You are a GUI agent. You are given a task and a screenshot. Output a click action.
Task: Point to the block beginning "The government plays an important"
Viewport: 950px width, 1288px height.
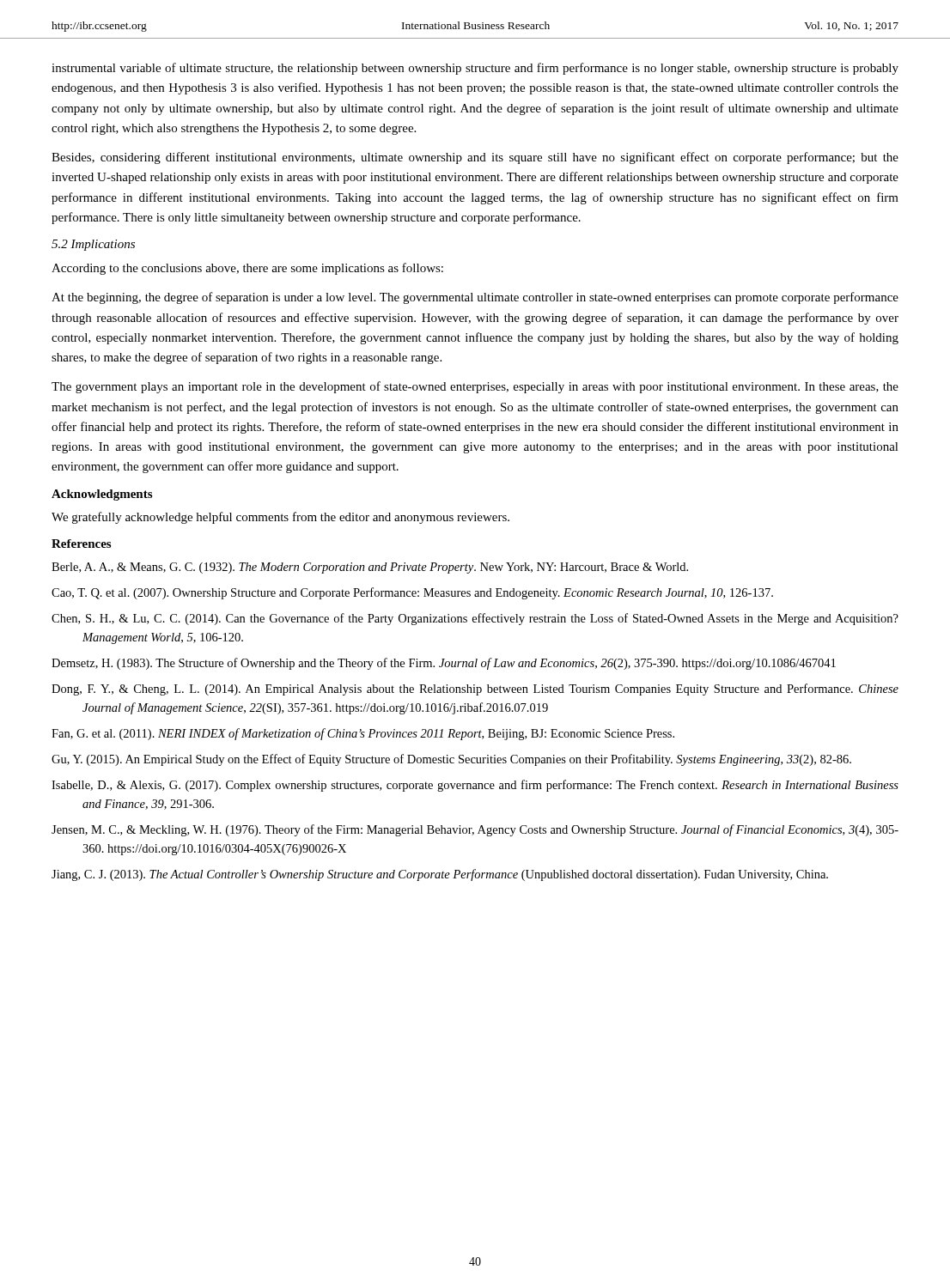pyautogui.click(x=475, y=427)
